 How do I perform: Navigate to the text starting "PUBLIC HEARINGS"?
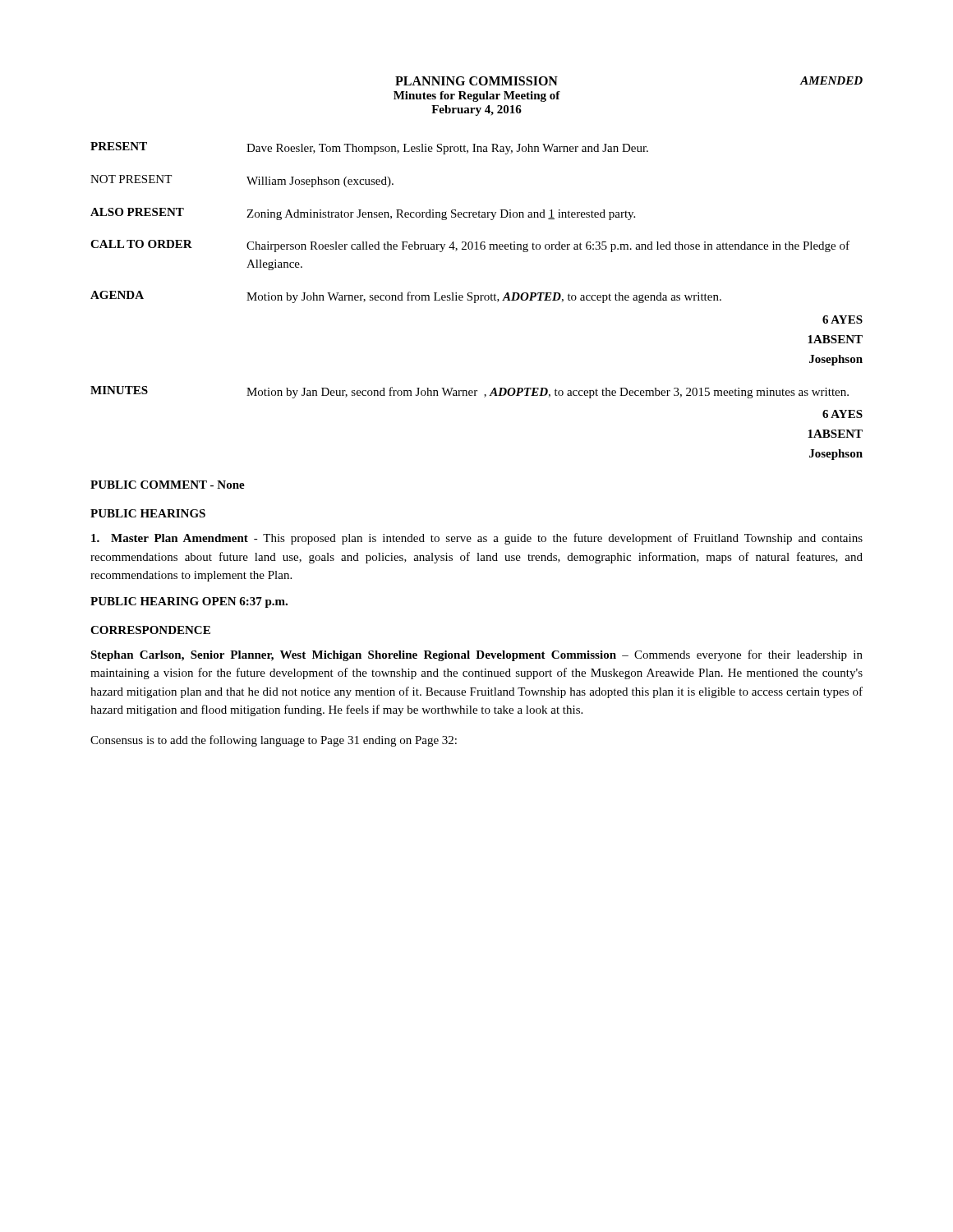(148, 514)
